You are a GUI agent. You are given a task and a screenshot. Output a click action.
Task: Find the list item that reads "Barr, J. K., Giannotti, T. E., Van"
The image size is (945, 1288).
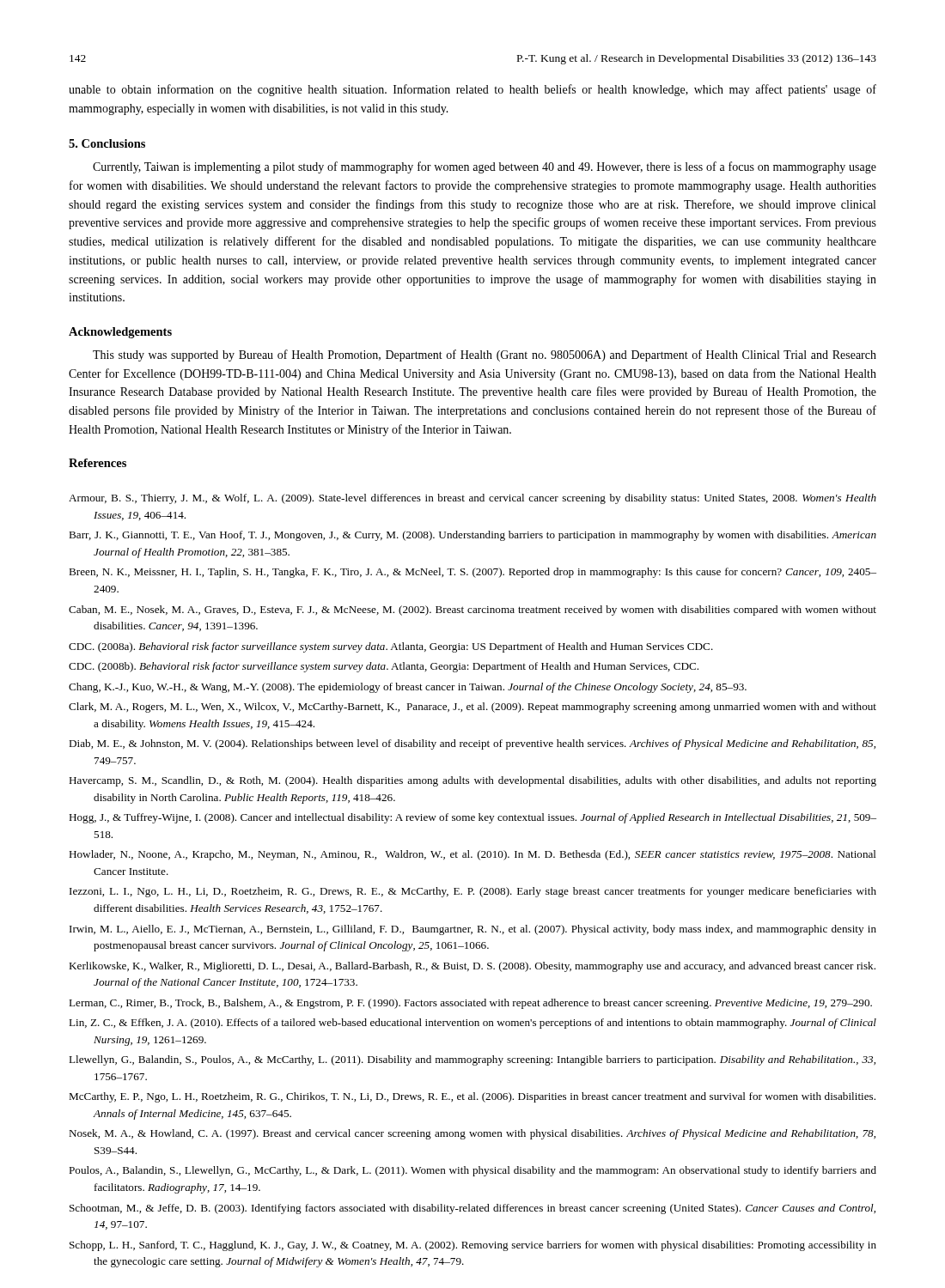pos(472,543)
